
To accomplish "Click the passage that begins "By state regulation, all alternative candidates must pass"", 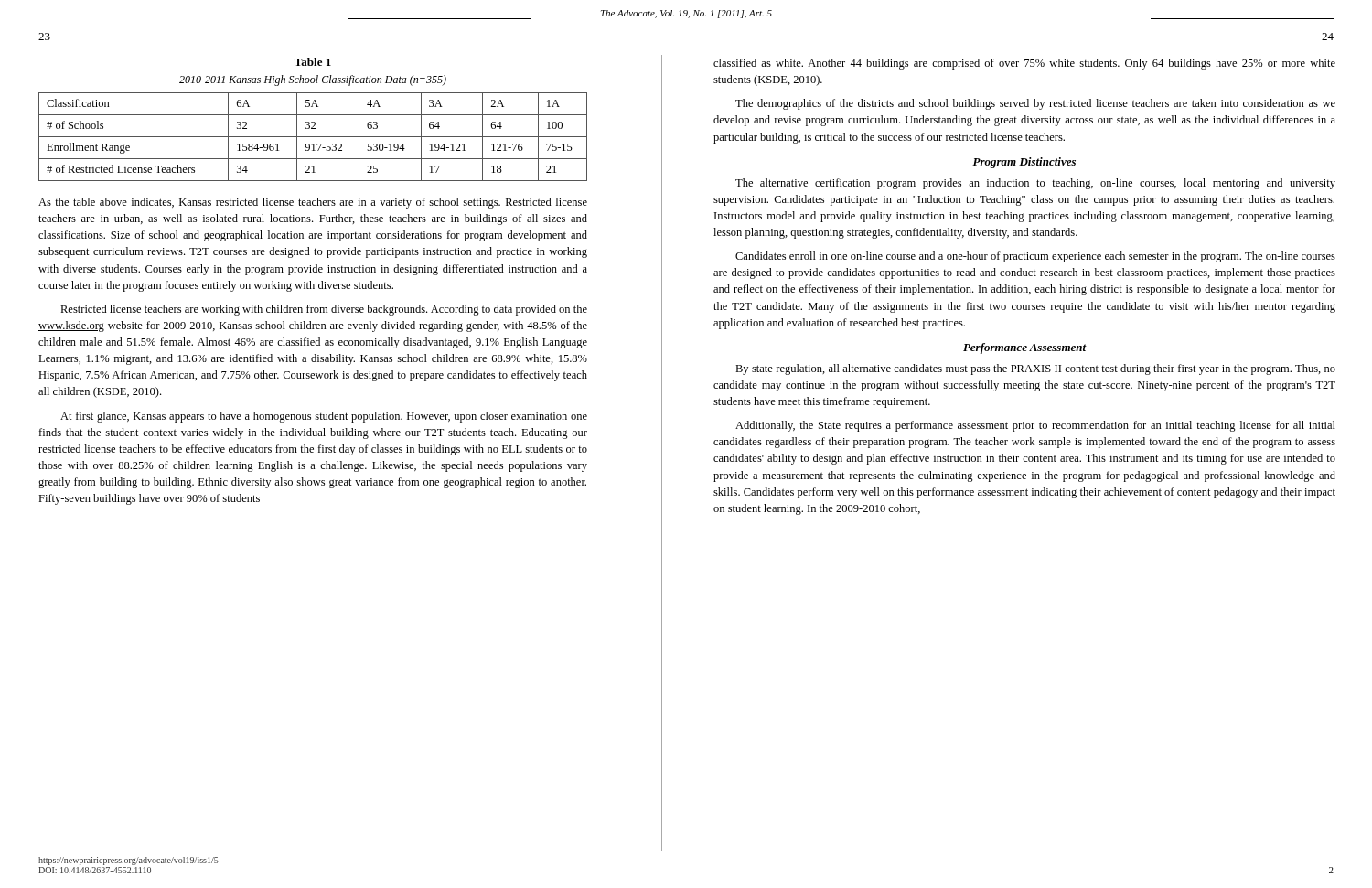I will pyautogui.click(x=1024, y=385).
